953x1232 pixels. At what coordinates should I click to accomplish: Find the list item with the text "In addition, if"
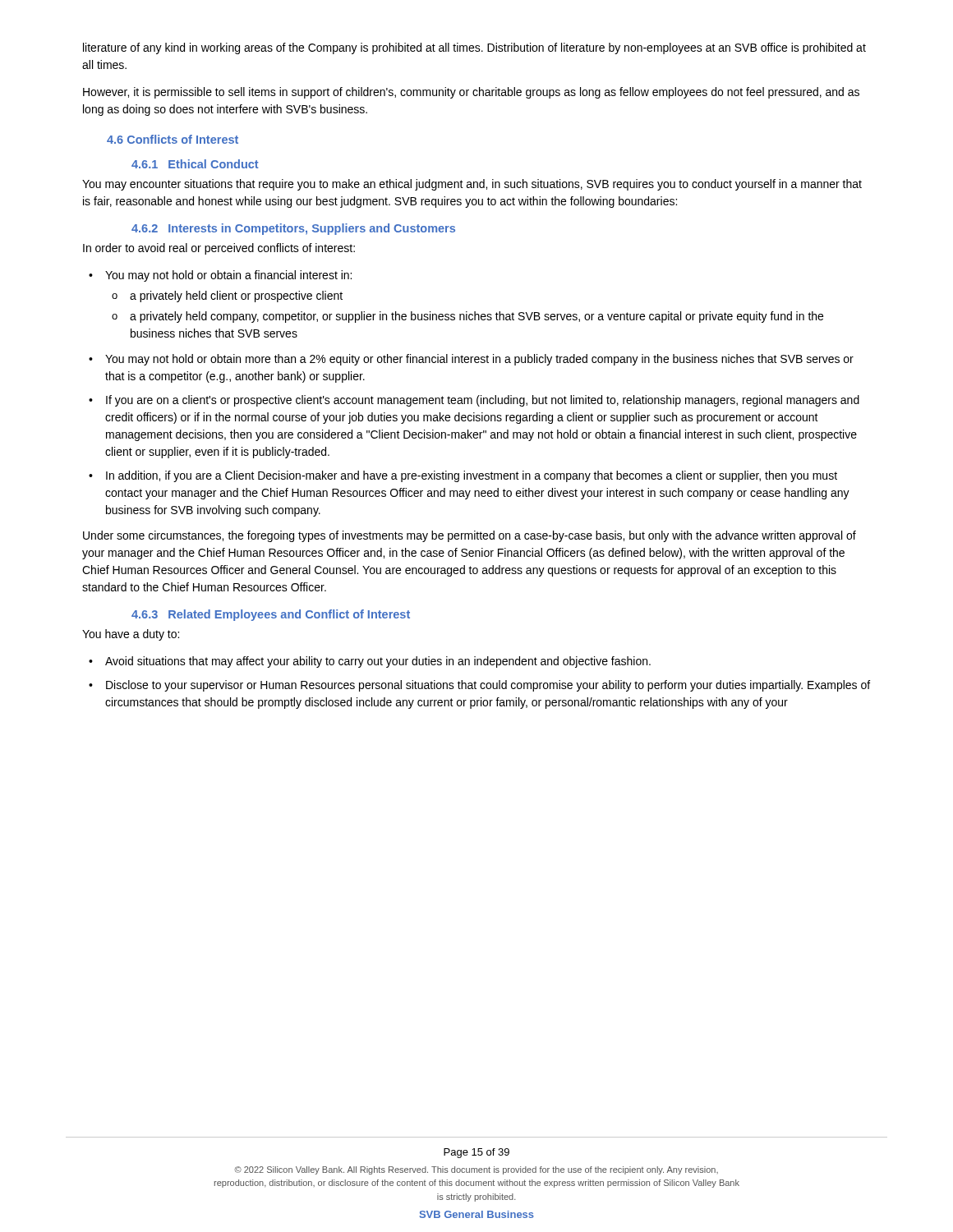tap(477, 493)
